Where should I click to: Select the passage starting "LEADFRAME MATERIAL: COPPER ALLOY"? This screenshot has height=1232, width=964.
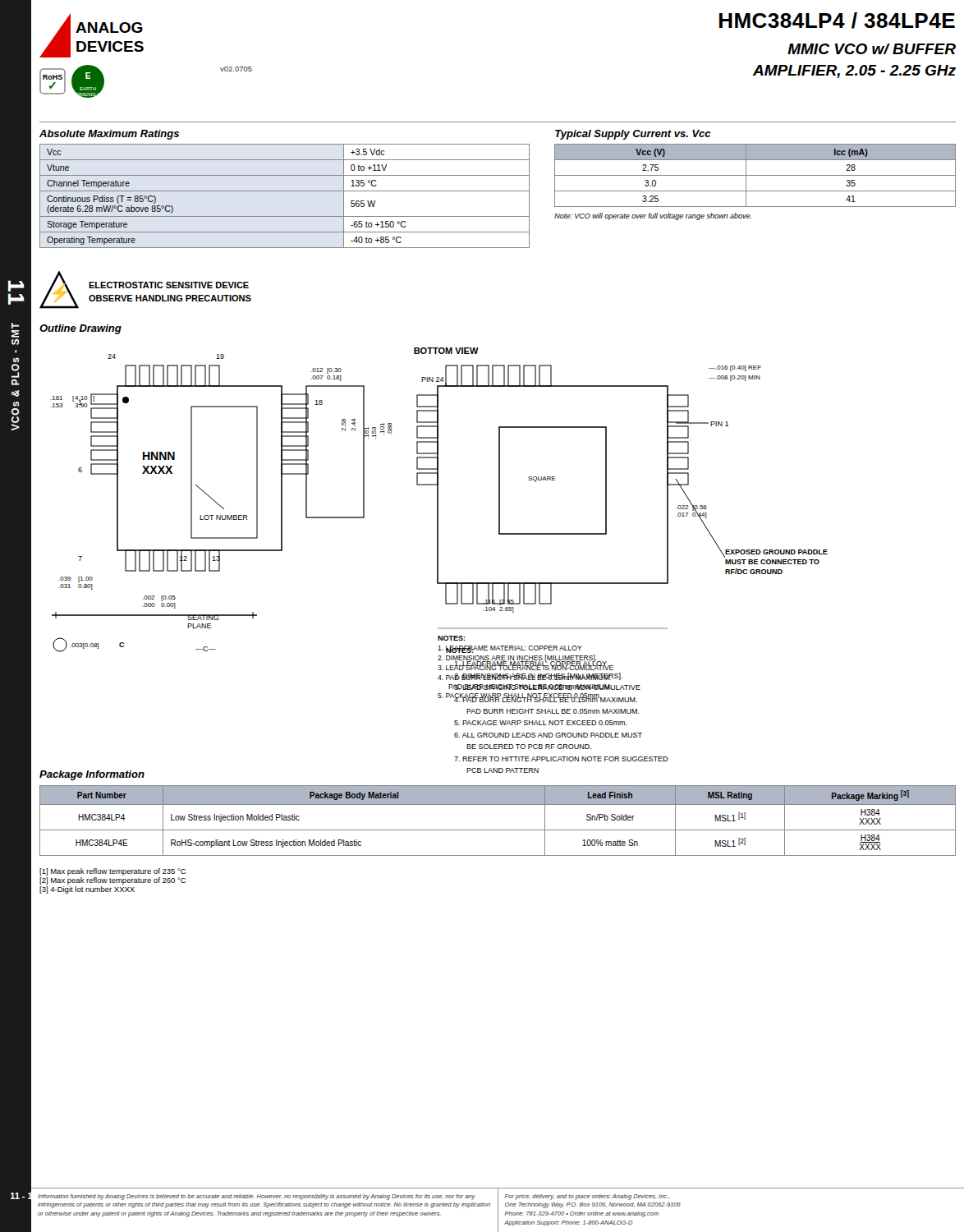(530, 664)
